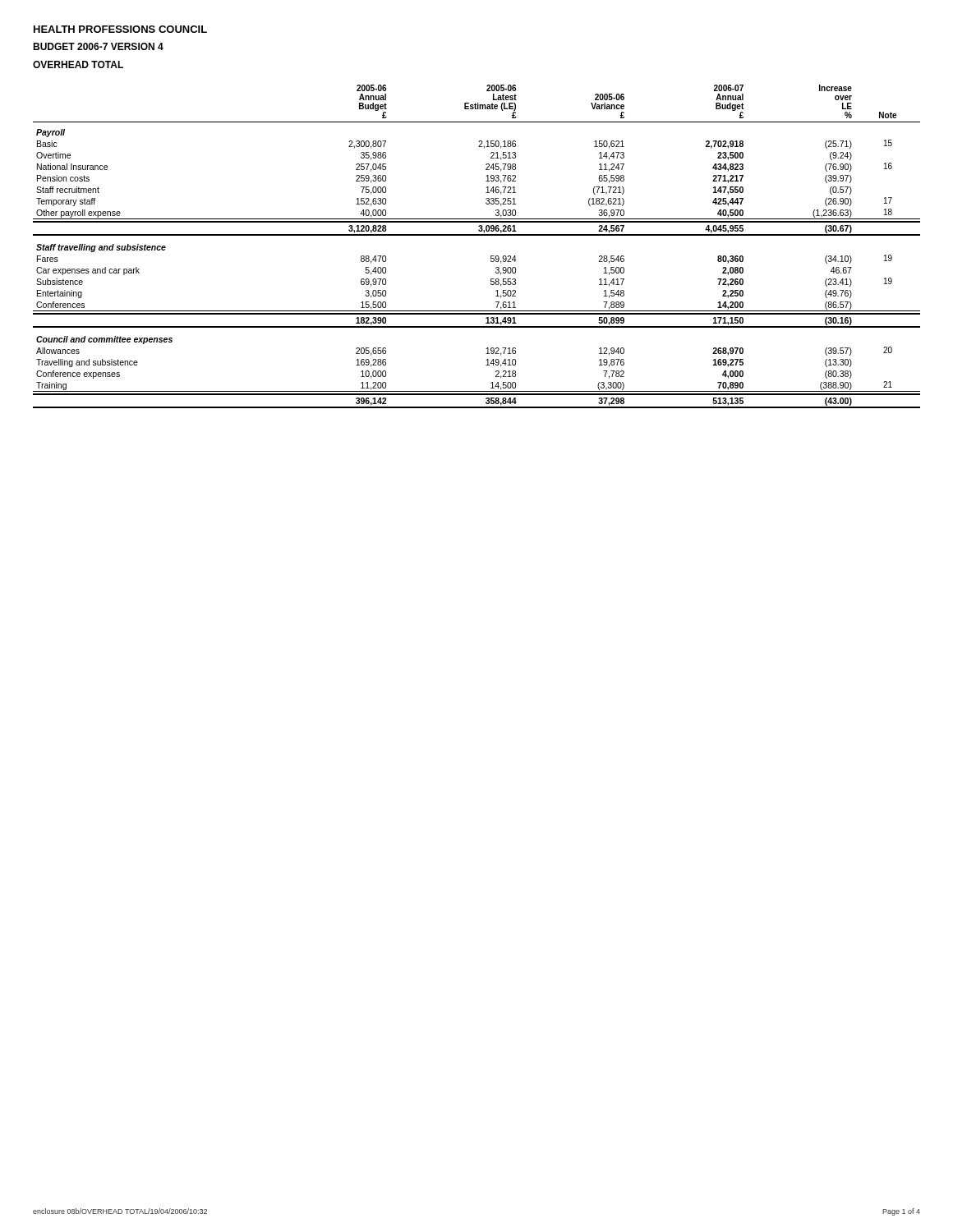Locate the section header that reads "BUDGET 2006-7 VERSION 4"
This screenshot has height=1232, width=953.
98,47
